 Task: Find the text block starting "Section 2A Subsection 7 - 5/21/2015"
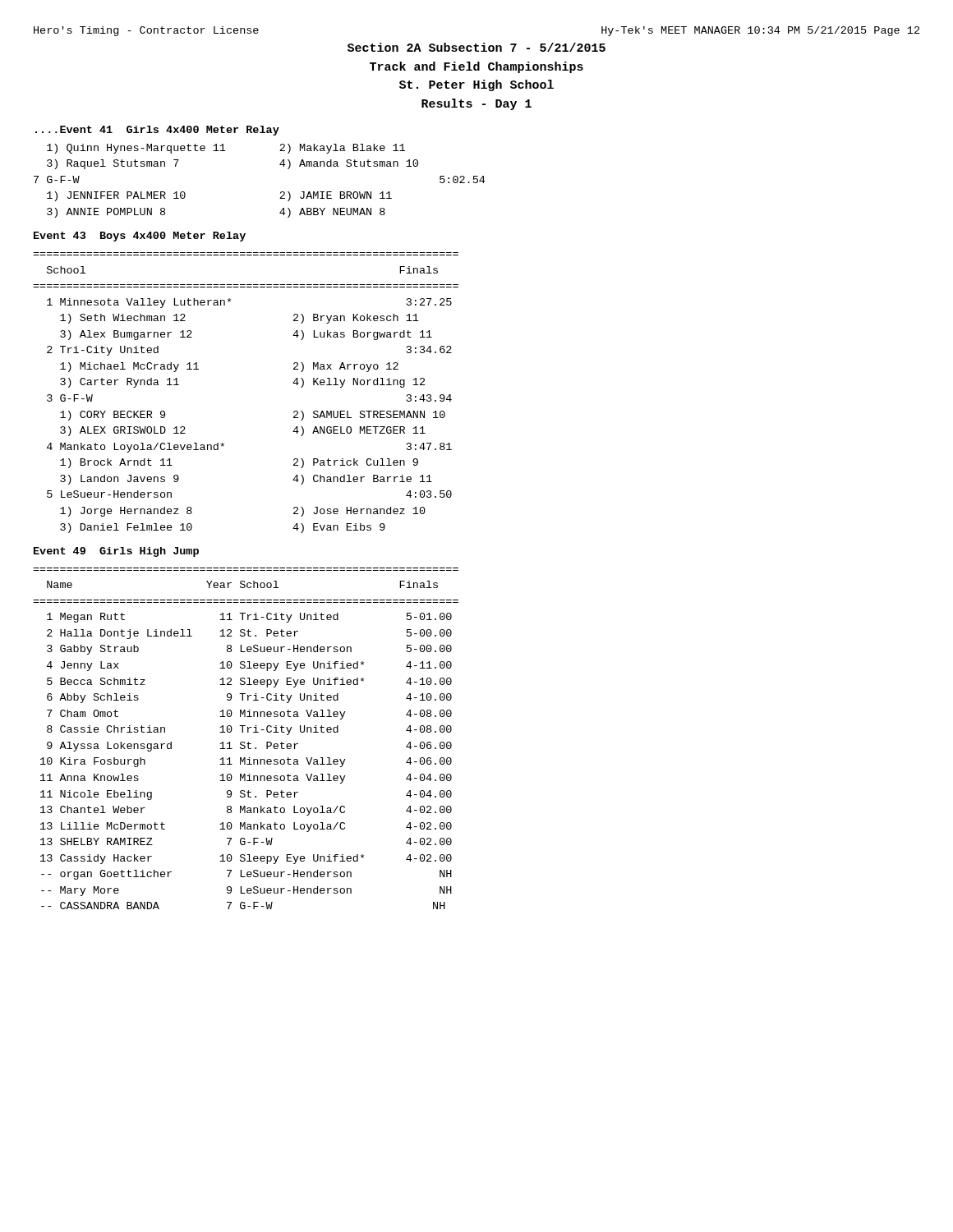tap(476, 77)
